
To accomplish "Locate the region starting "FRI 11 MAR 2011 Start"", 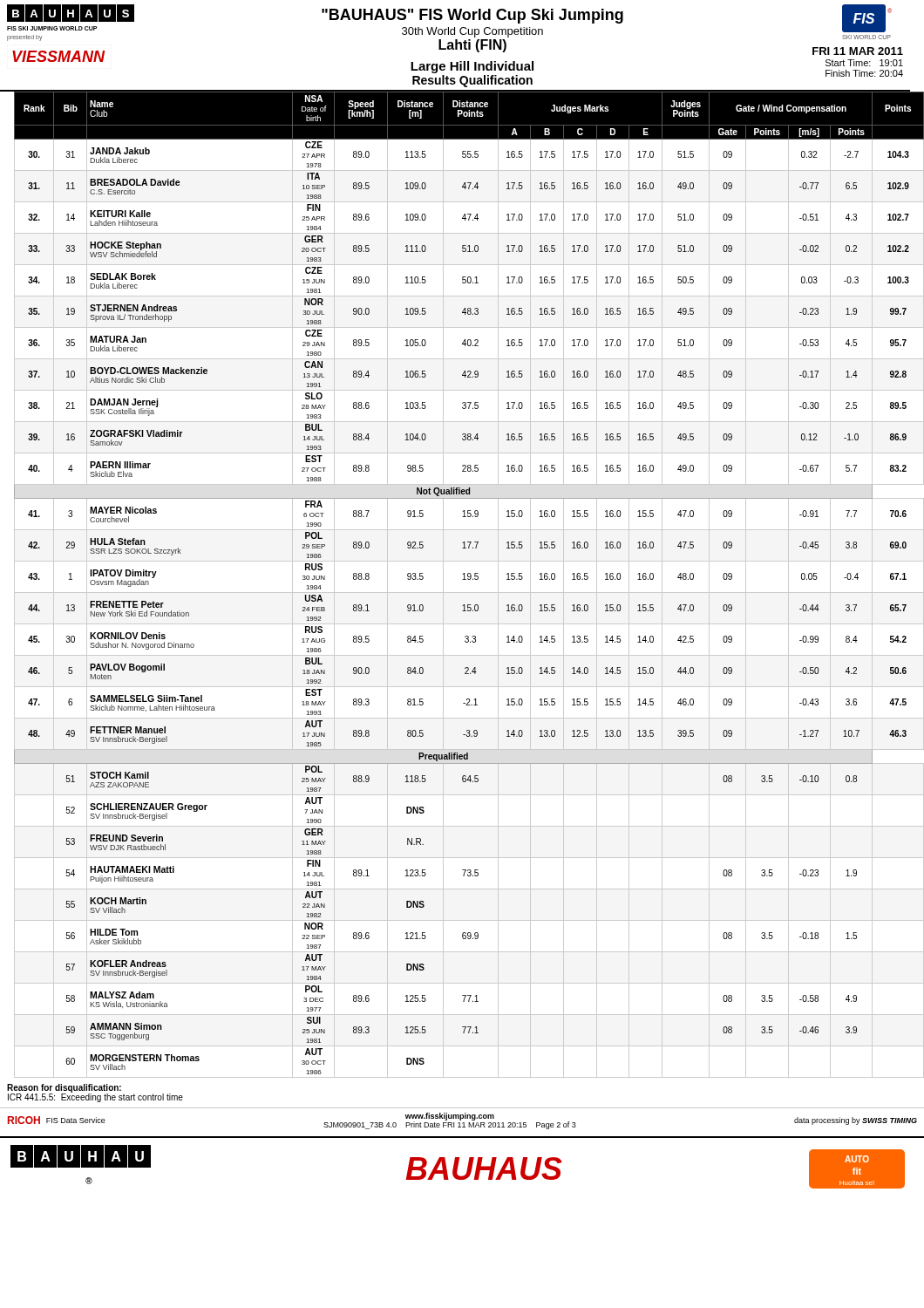I will coord(857,61).
